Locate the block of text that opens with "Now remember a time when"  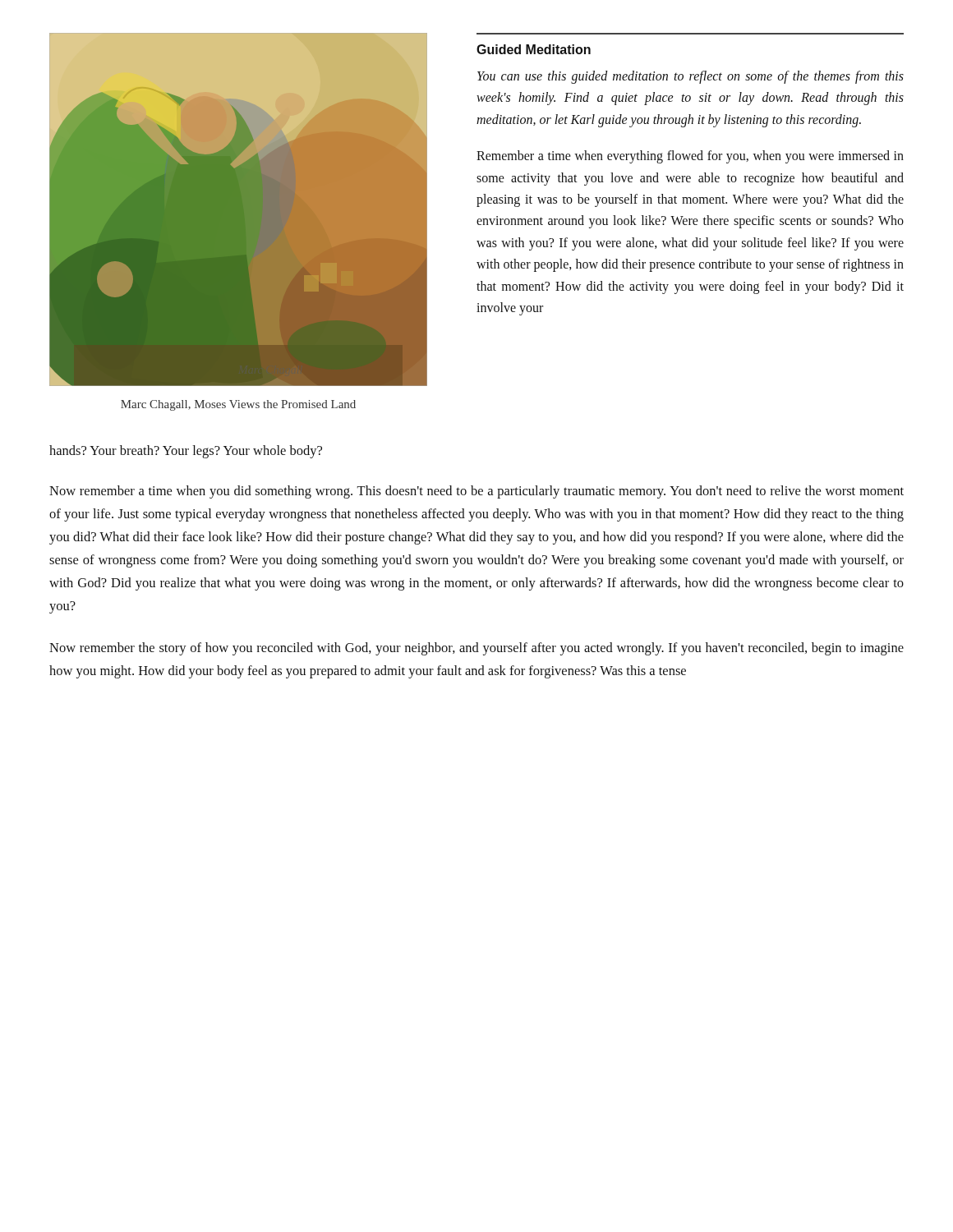(476, 548)
